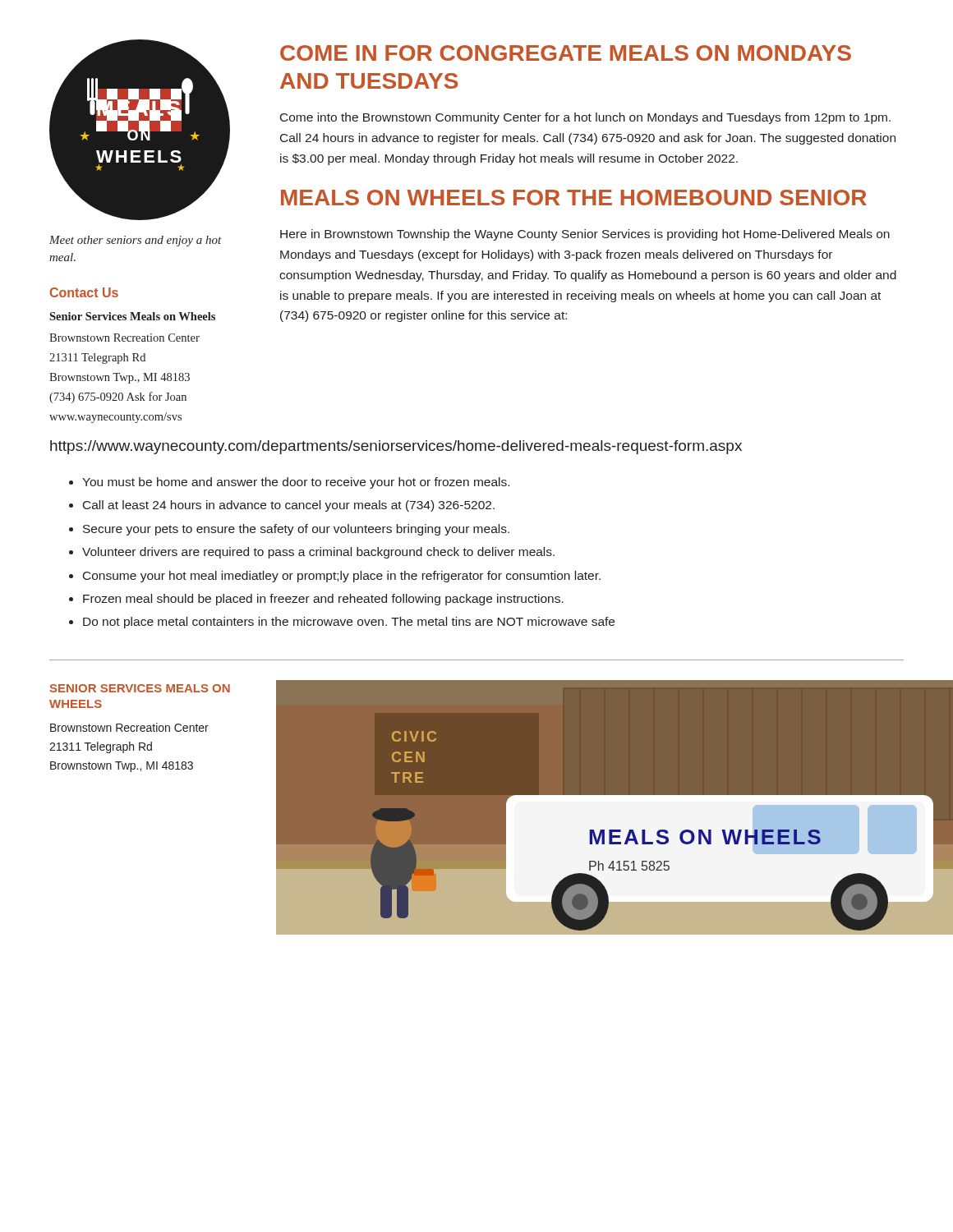Screen dimensions: 1232x953
Task: Find the list item containing "Consume your hot meal imediatley or prompt;ly"
Action: click(x=342, y=575)
